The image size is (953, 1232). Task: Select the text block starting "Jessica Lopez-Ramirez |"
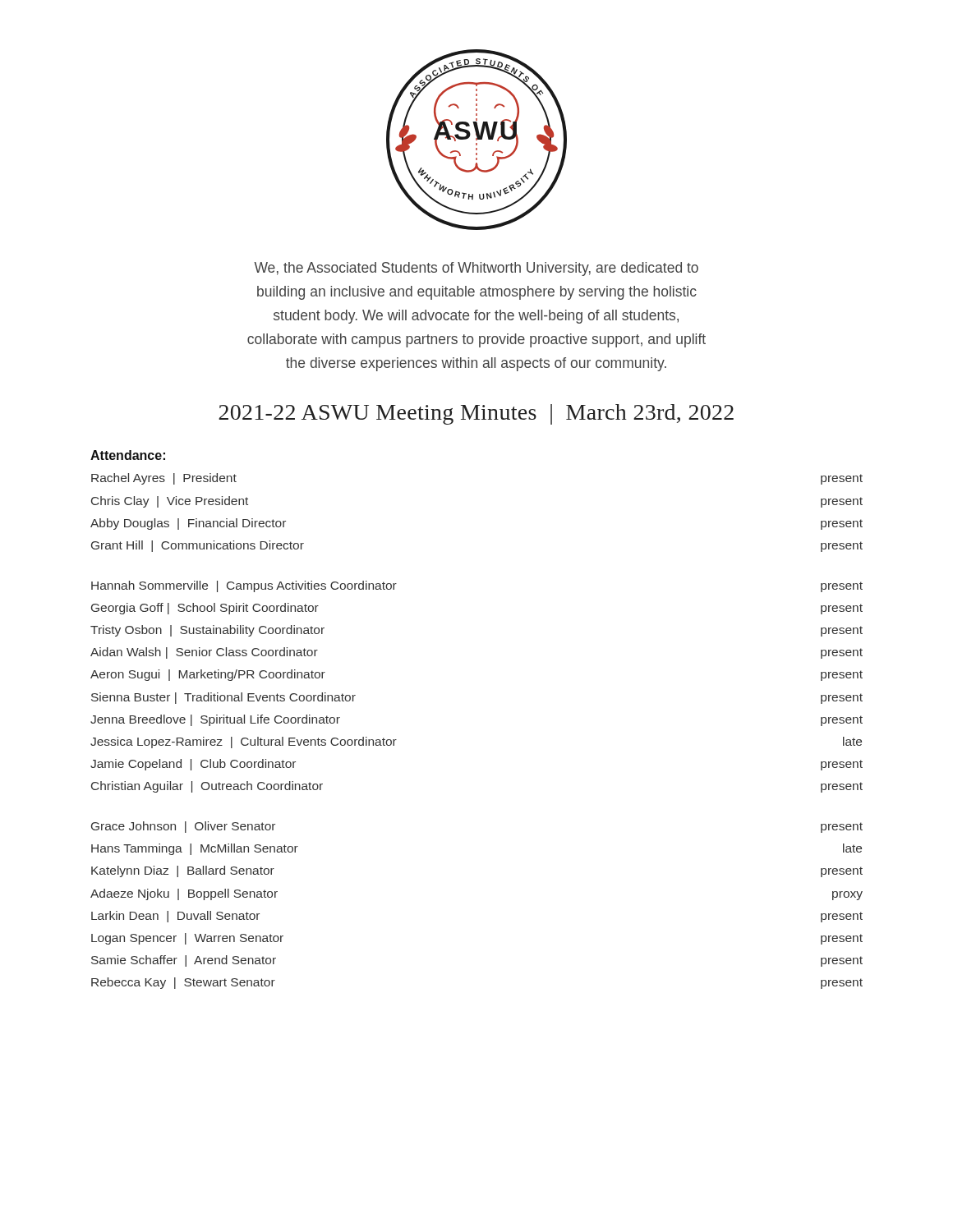tap(244, 745)
